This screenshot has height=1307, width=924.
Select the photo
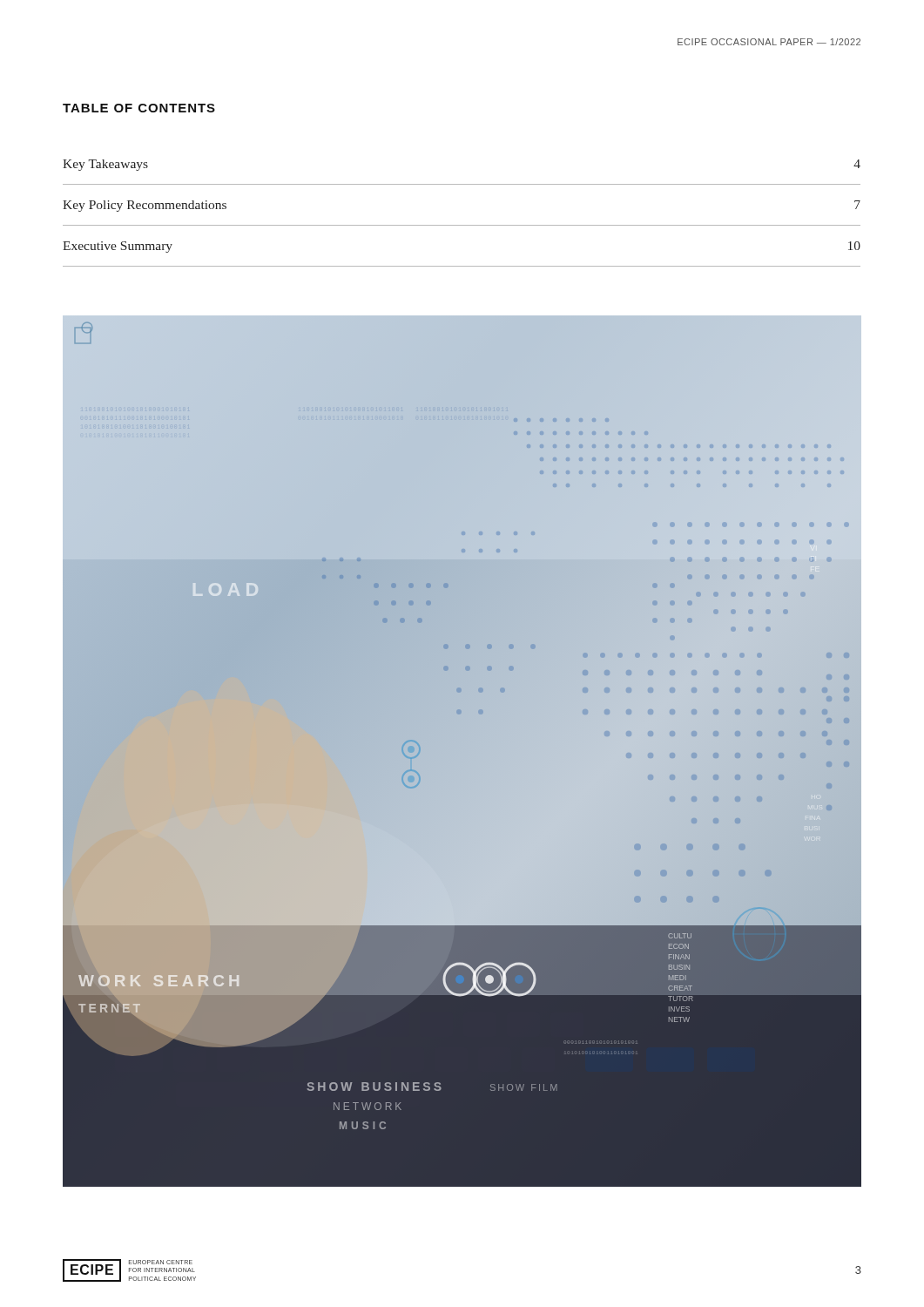point(462,751)
